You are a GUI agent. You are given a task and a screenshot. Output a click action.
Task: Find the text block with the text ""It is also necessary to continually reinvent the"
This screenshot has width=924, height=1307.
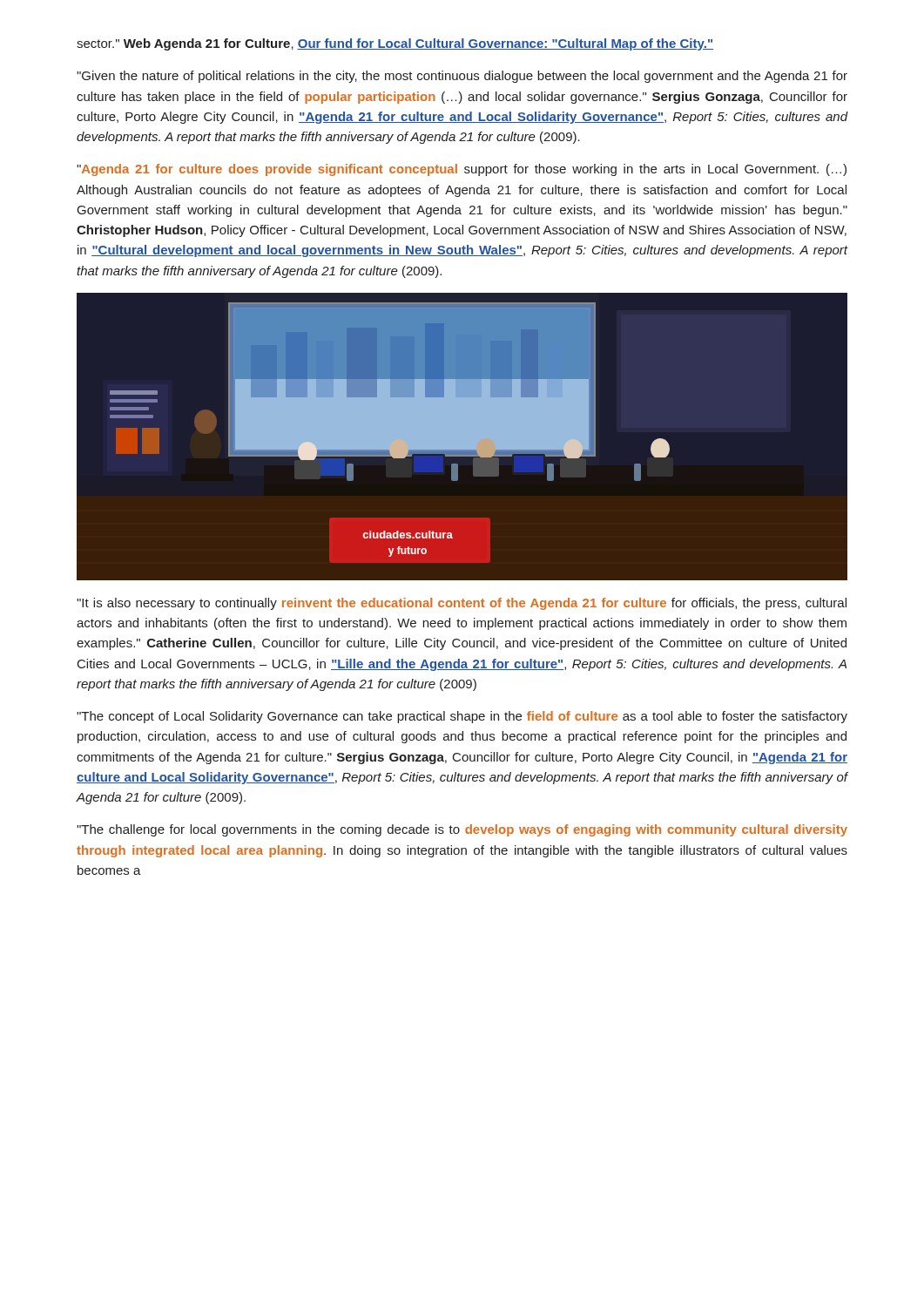click(x=462, y=643)
